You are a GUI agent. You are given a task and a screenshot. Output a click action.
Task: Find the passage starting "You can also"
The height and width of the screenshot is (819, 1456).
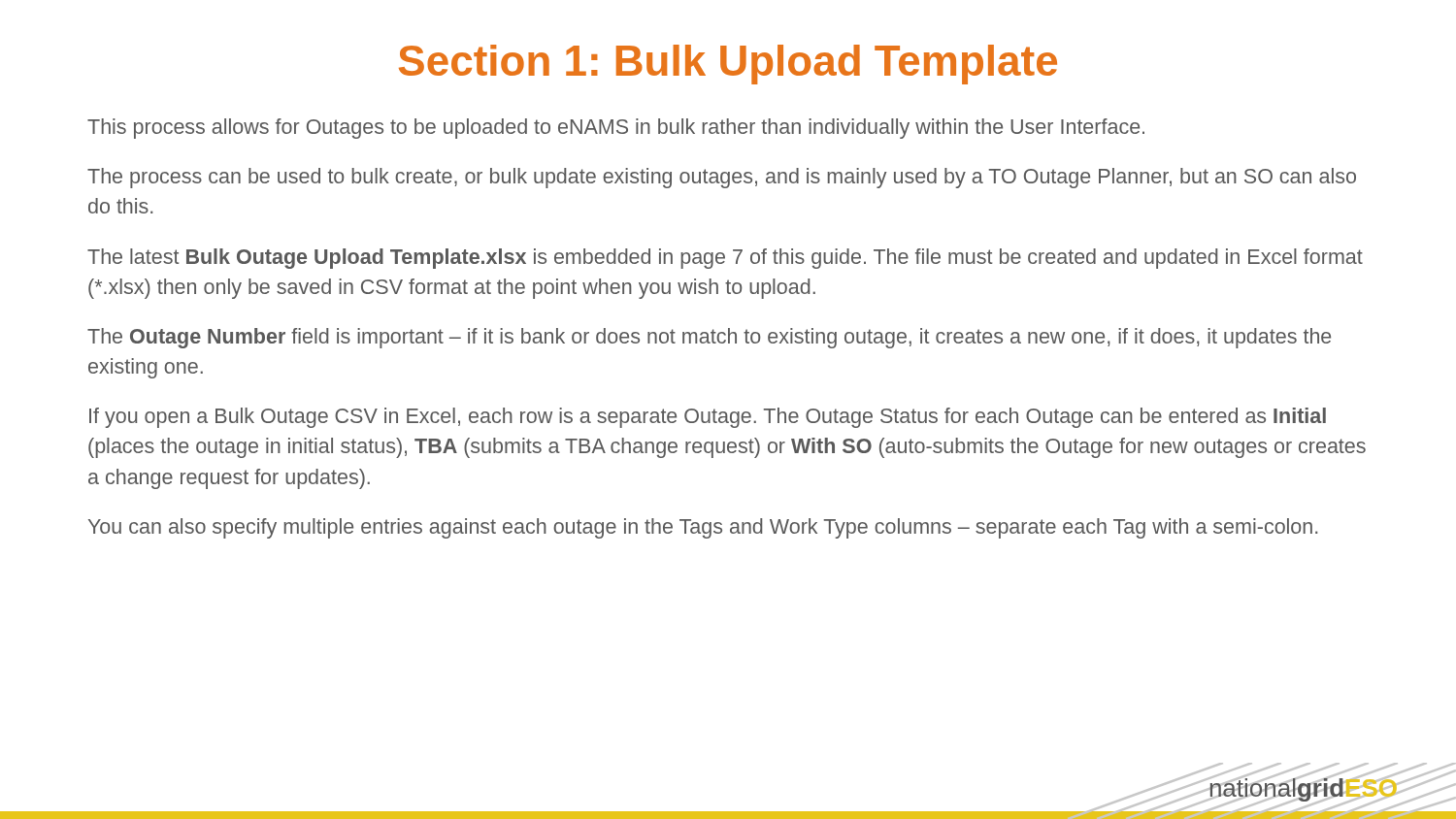click(x=703, y=527)
